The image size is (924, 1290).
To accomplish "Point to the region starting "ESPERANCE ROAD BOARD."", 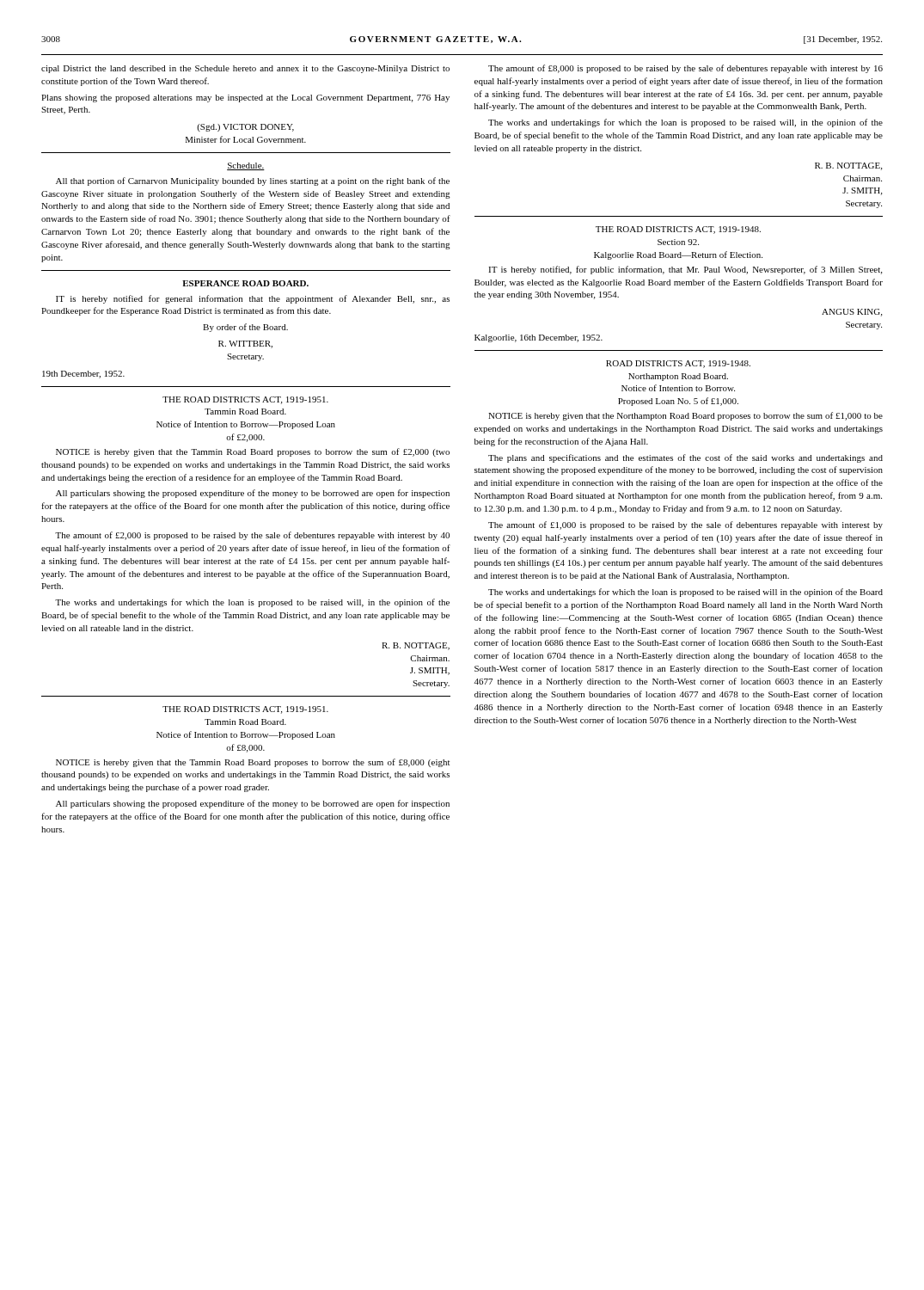I will (x=246, y=283).
